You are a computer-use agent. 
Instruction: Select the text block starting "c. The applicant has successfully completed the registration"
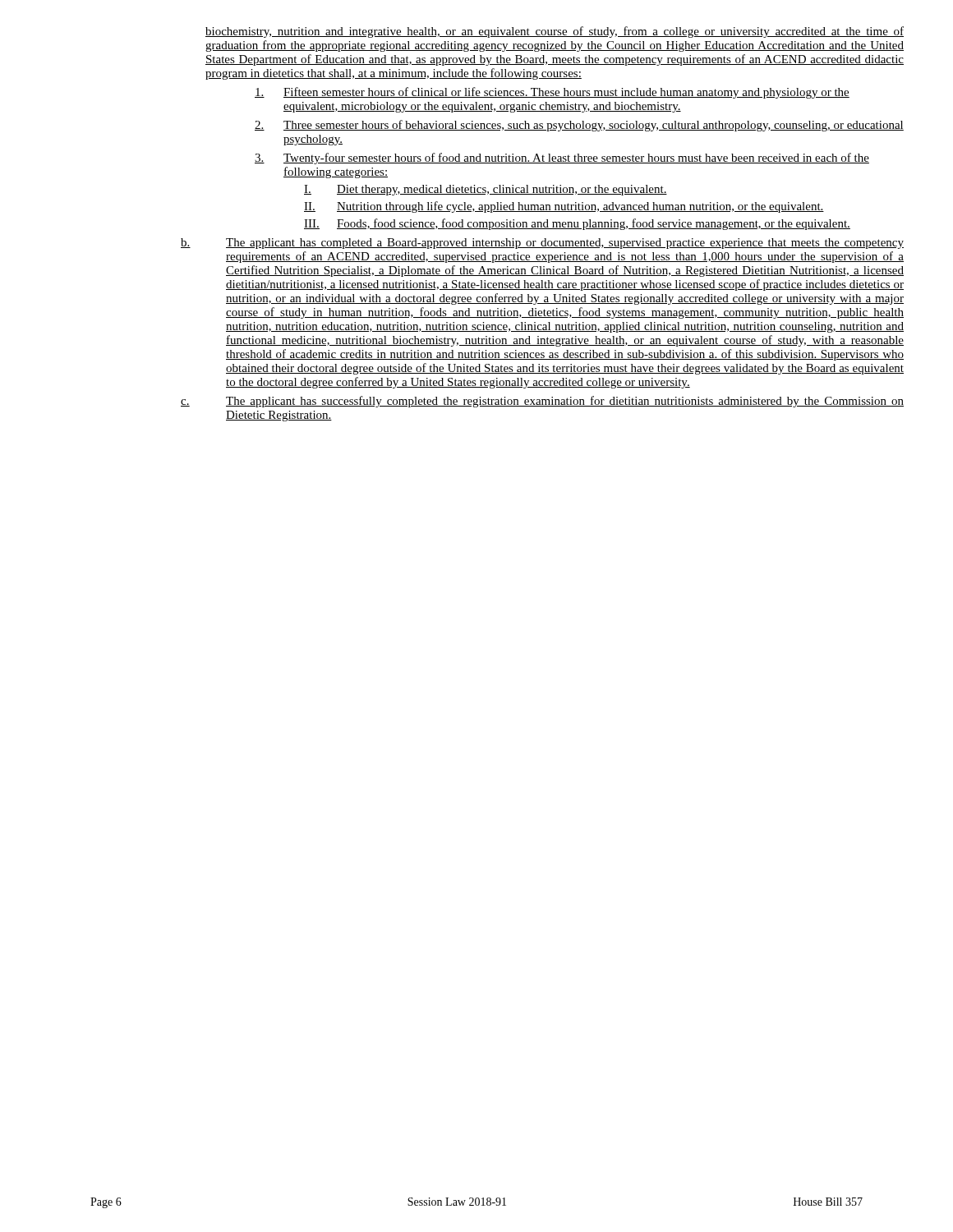coord(542,408)
